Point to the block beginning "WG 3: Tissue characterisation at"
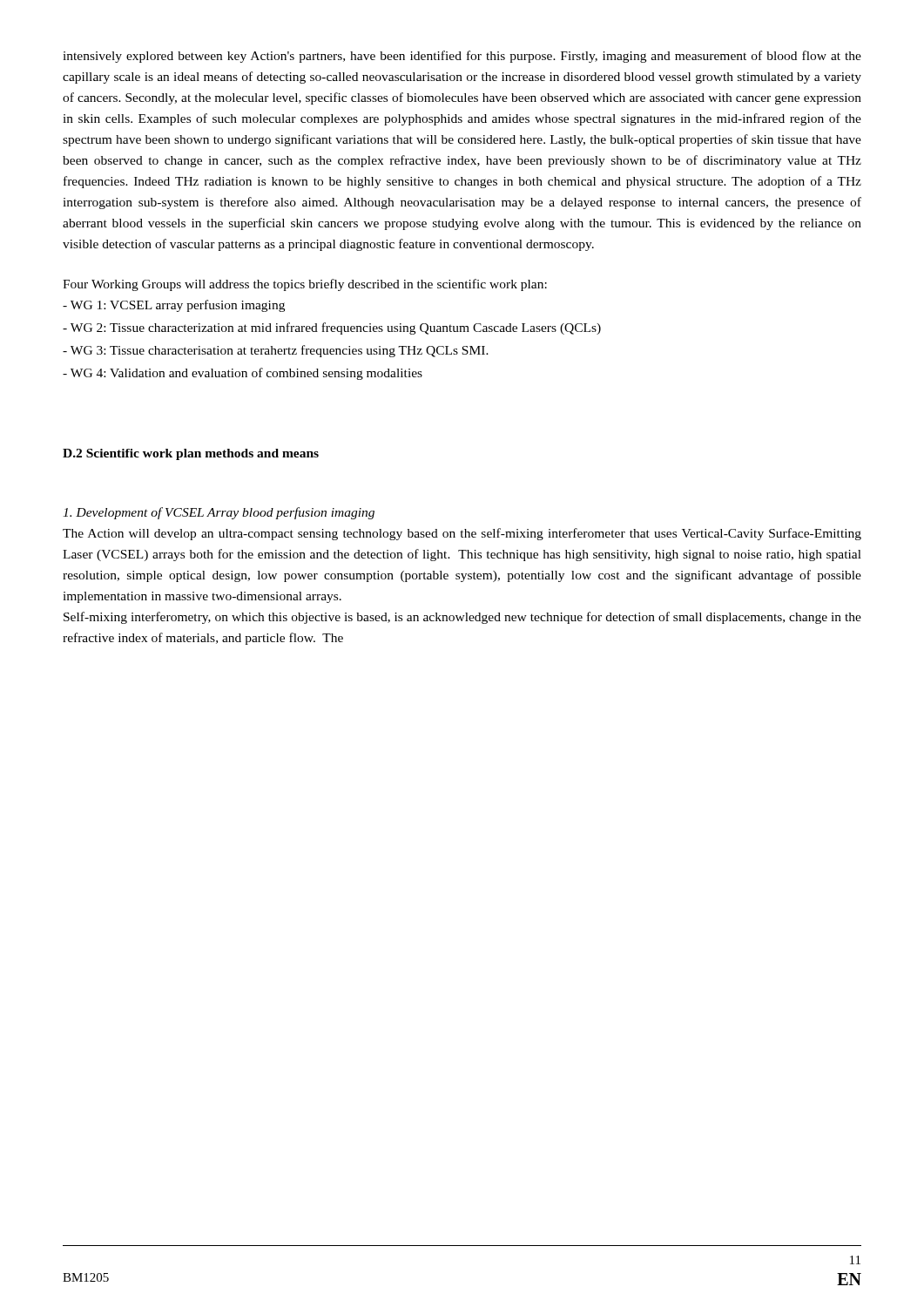 click(x=276, y=350)
